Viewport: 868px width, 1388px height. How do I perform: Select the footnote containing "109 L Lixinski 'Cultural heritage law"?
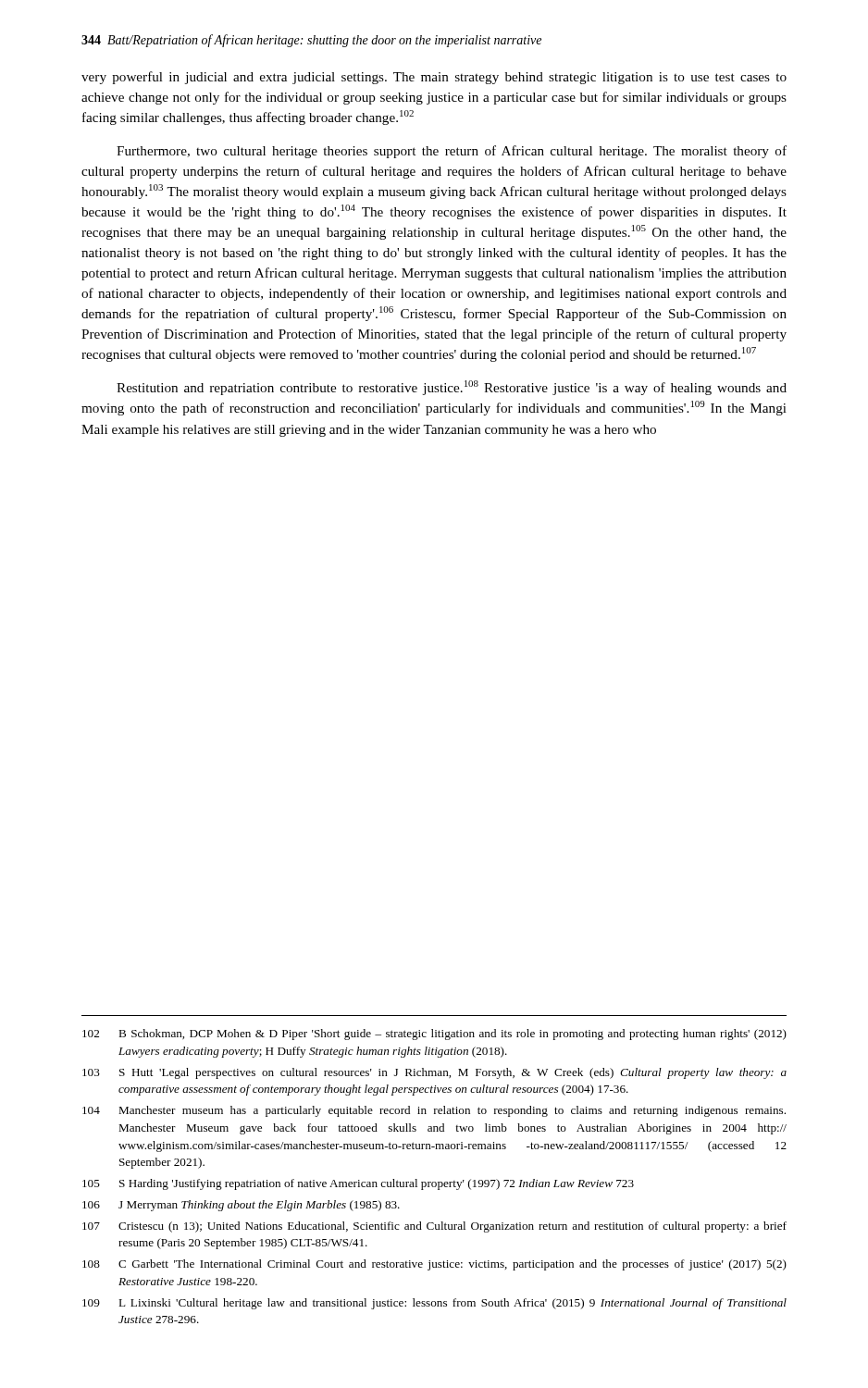pyautogui.click(x=434, y=1311)
